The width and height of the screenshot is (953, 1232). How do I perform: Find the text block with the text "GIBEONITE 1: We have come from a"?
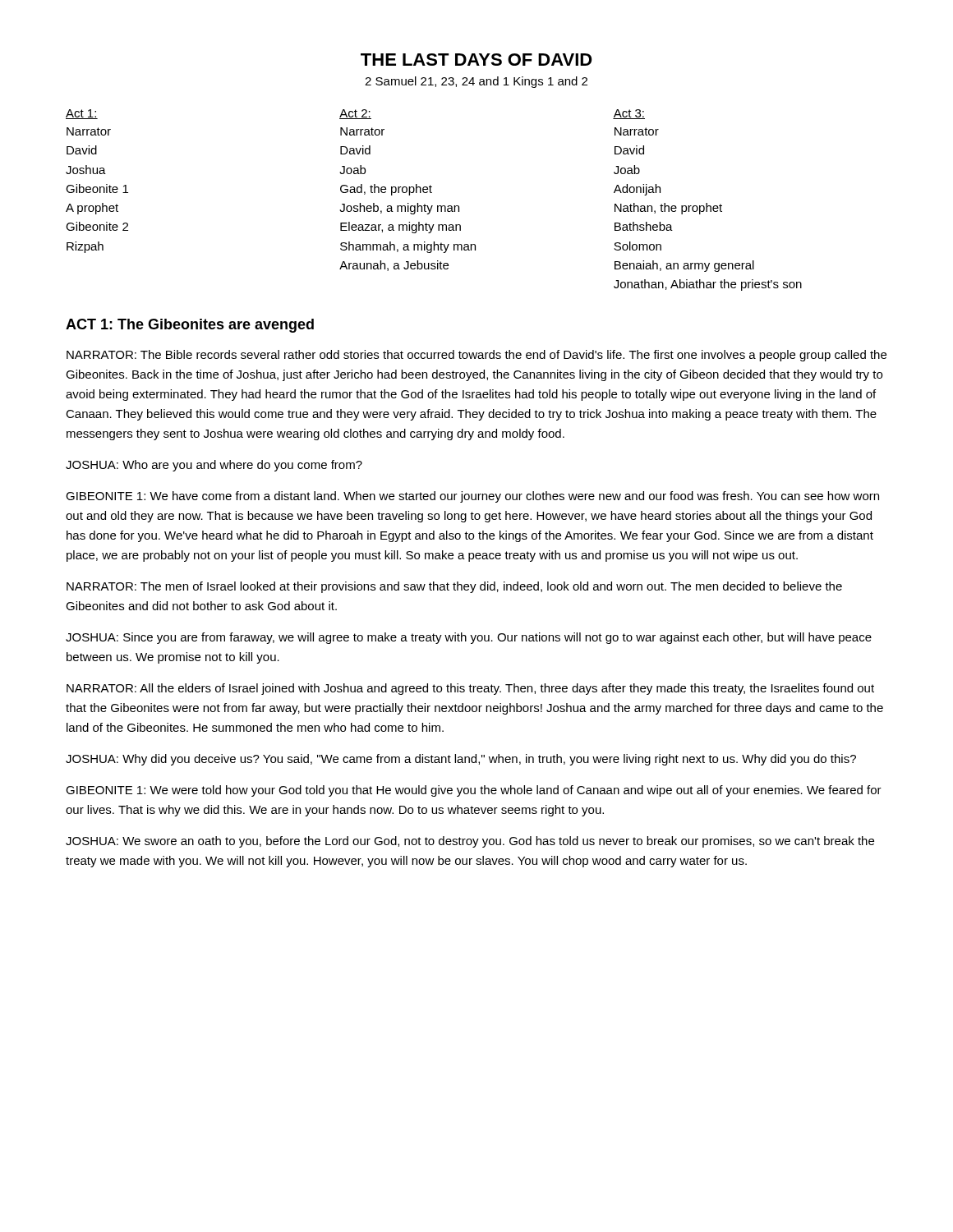click(473, 525)
